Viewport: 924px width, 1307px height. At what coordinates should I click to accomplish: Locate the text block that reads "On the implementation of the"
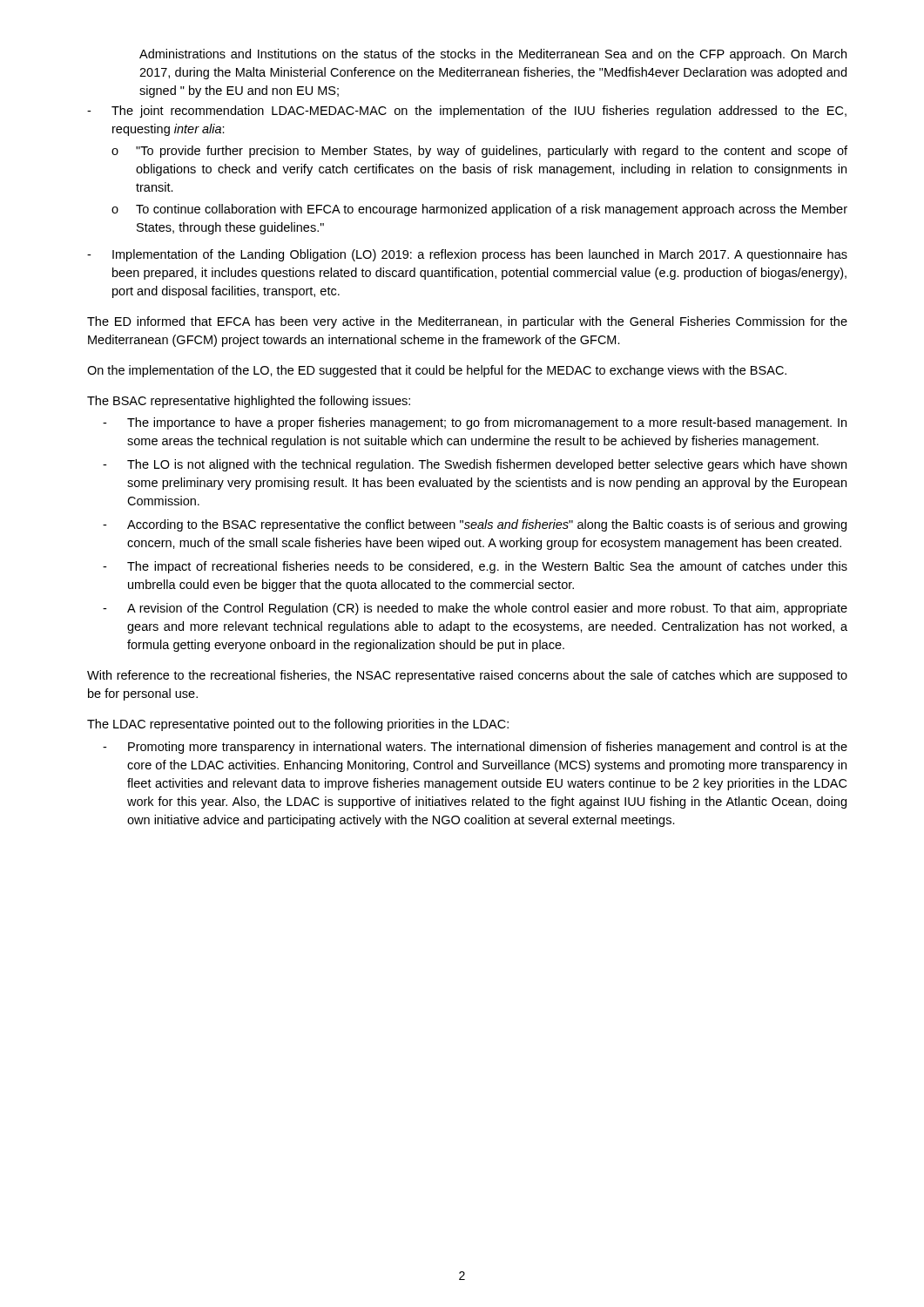click(x=467, y=371)
